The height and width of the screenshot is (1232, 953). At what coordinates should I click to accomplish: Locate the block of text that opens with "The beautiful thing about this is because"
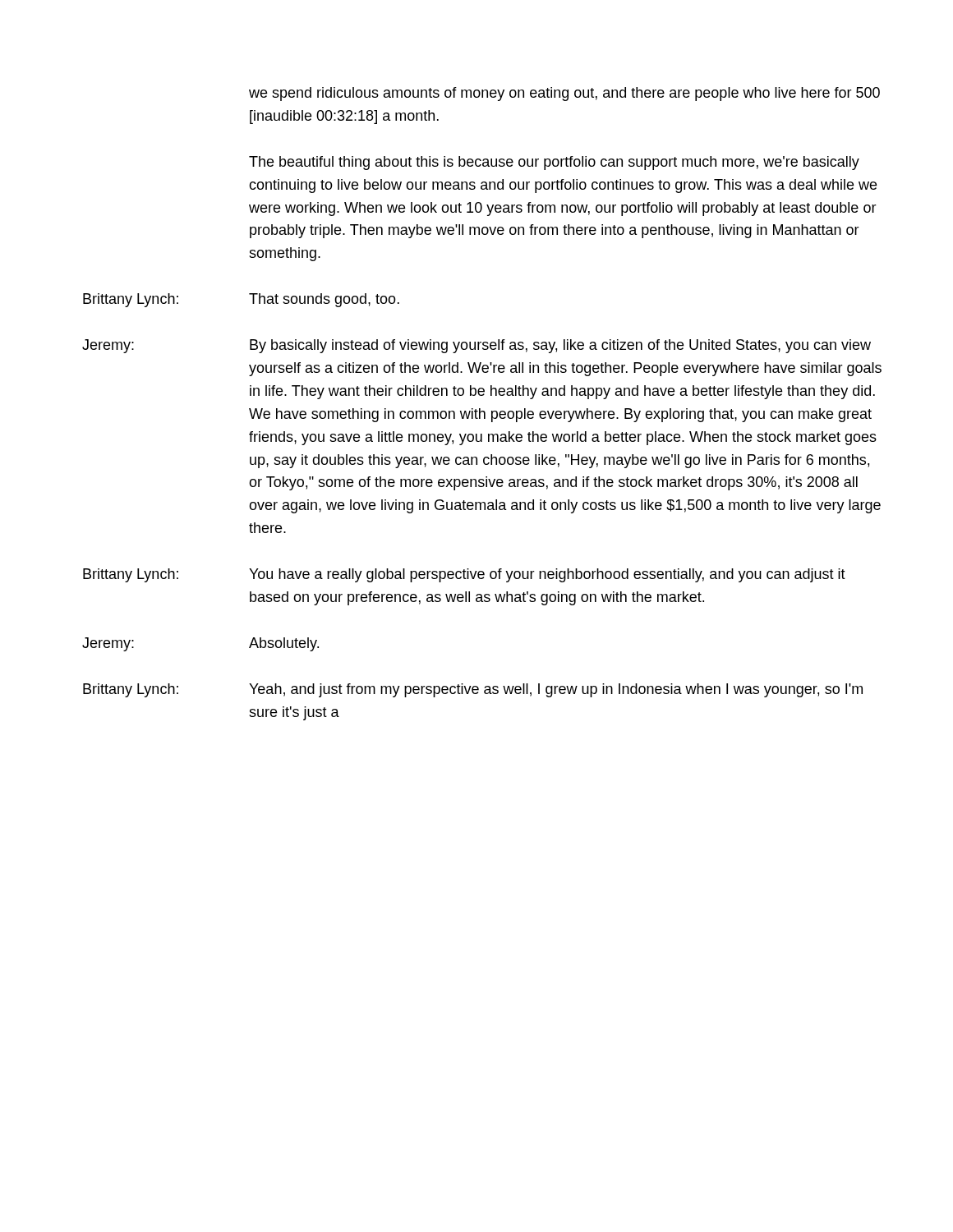tap(485, 208)
